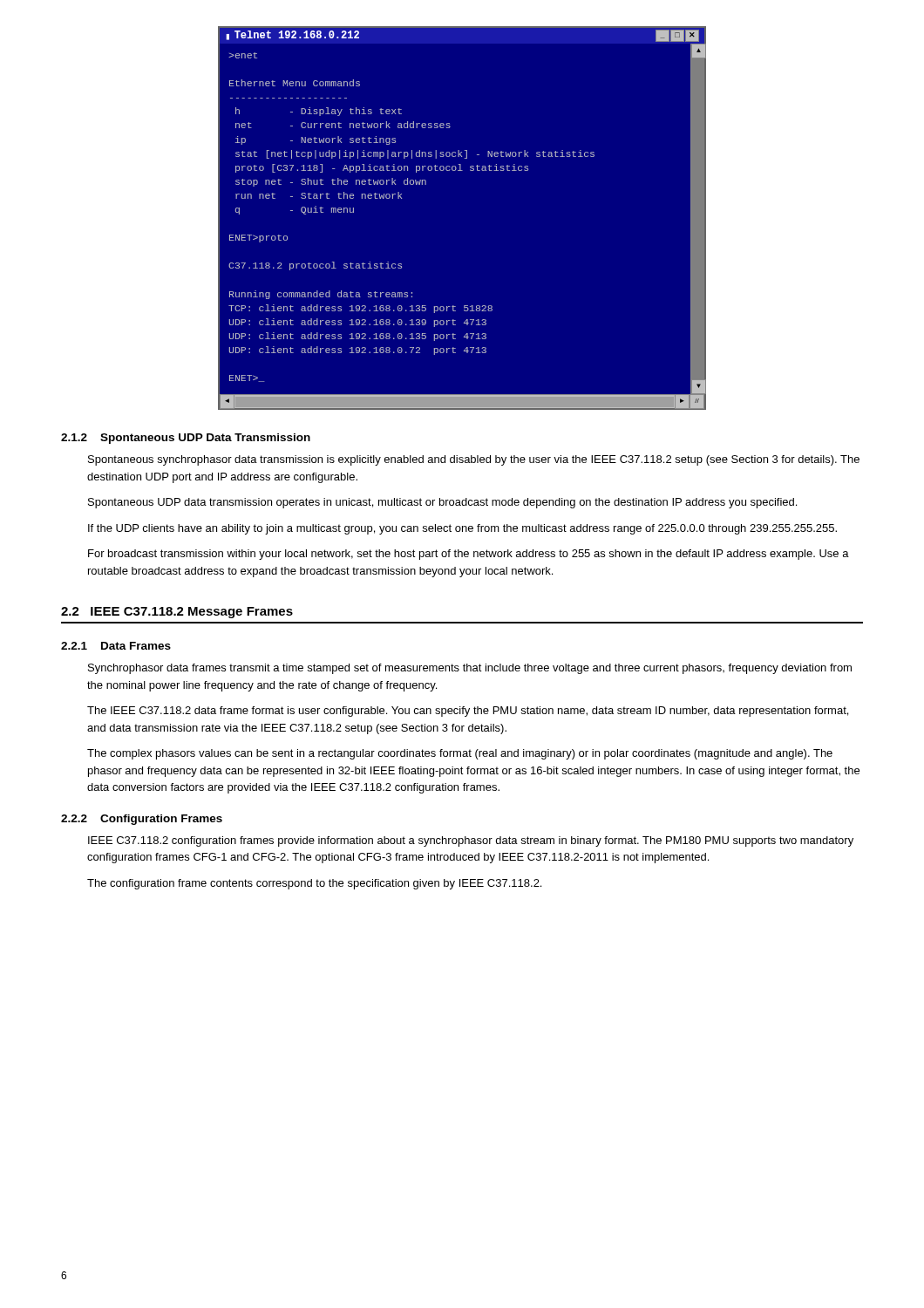The width and height of the screenshot is (924, 1308).
Task: Navigate to the text starting "Spontaneous UDP data transmission operates in unicast, multicast"
Action: click(x=443, y=502)
